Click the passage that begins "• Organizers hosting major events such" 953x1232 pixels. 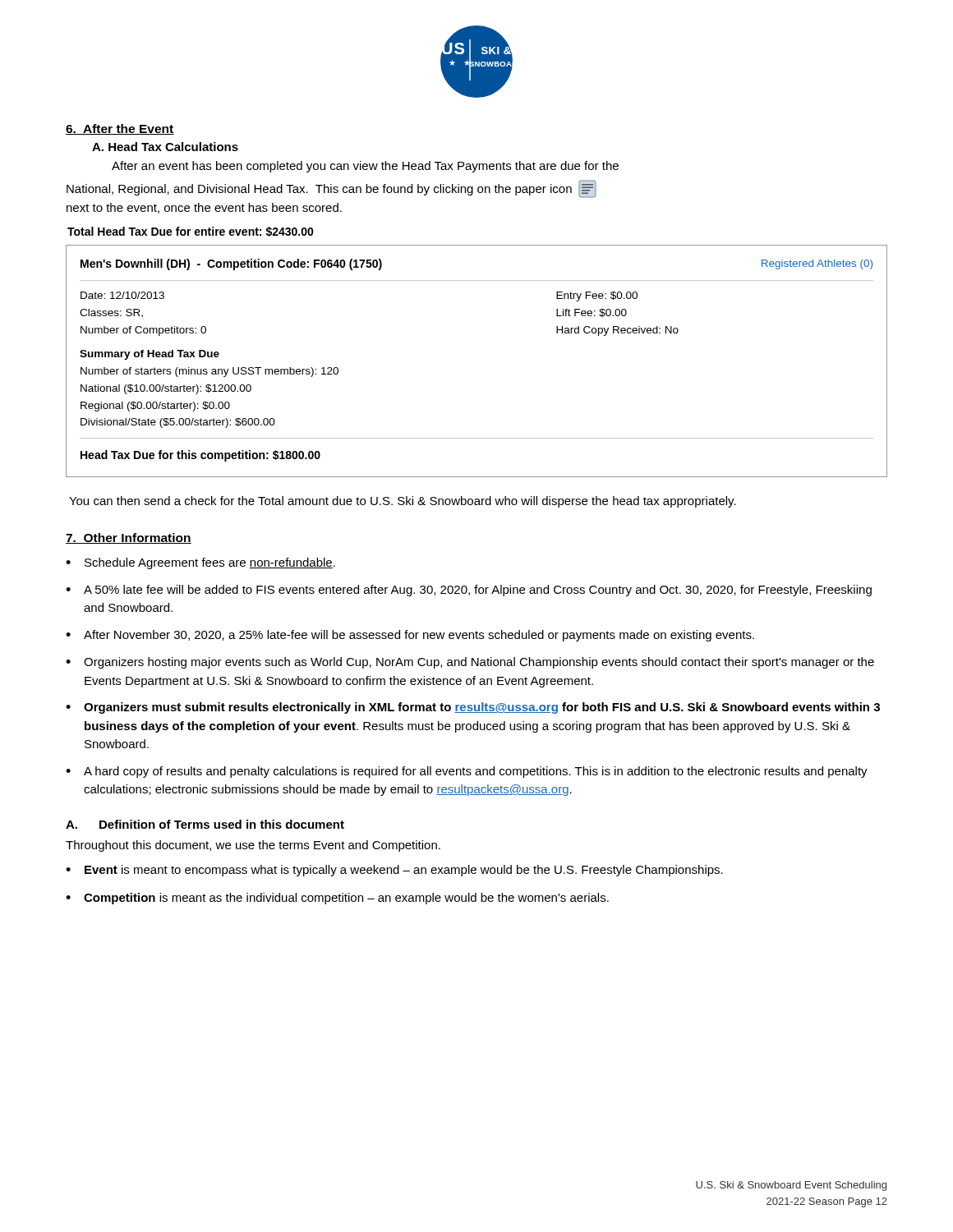pos(476,672)
